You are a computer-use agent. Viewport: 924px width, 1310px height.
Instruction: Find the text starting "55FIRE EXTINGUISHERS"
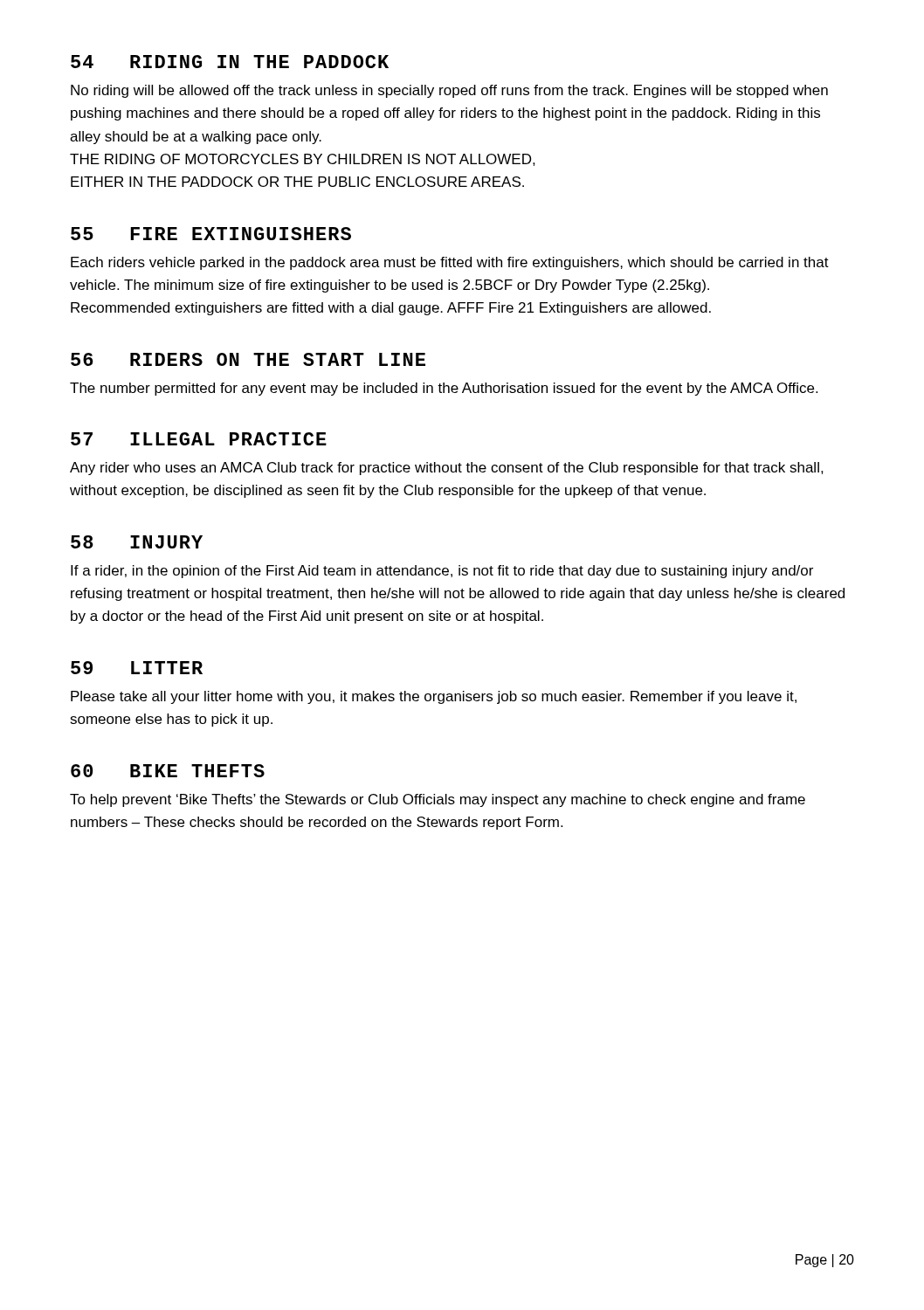click(211, 235)
